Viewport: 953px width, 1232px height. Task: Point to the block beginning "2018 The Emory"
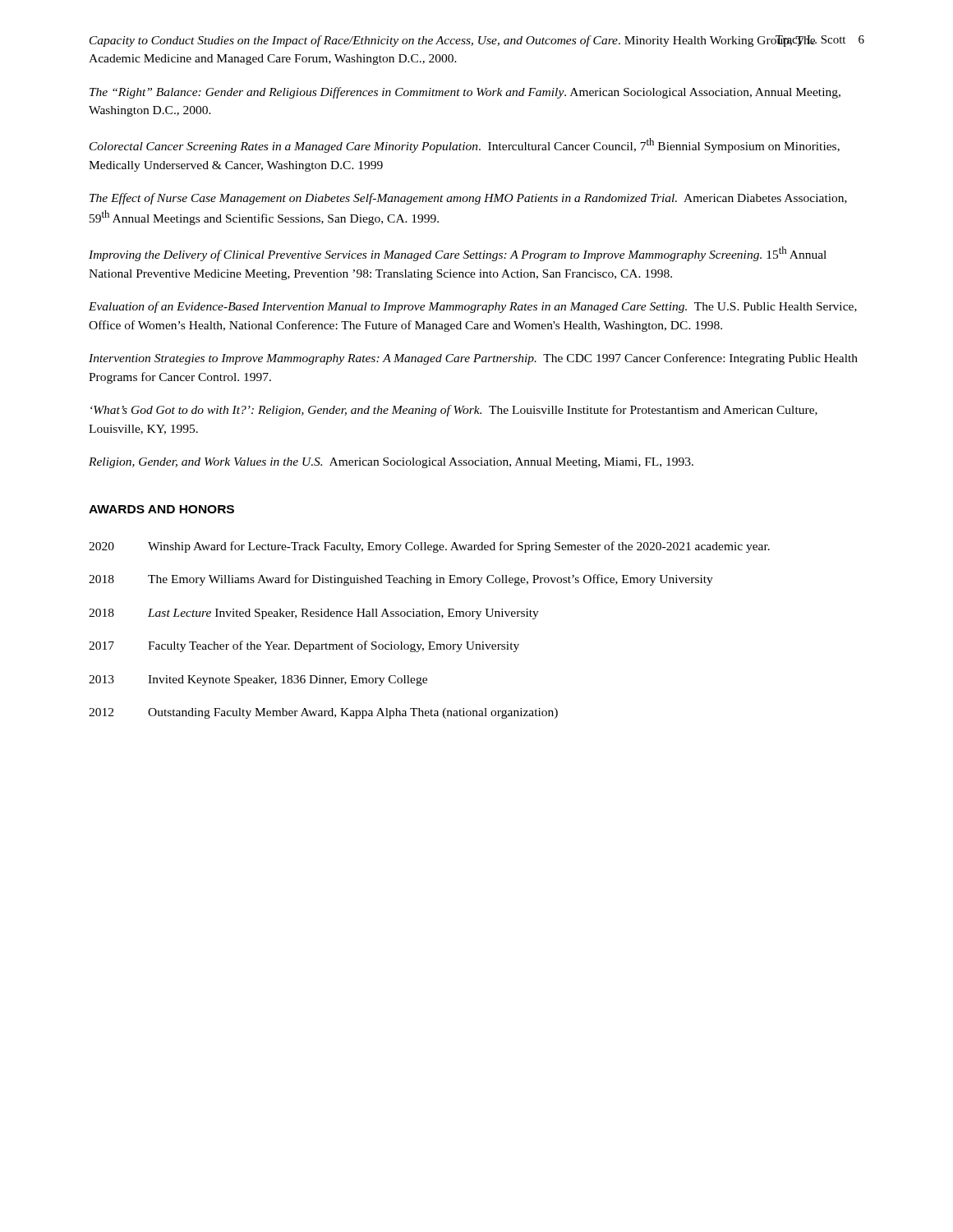coord(476,580)
